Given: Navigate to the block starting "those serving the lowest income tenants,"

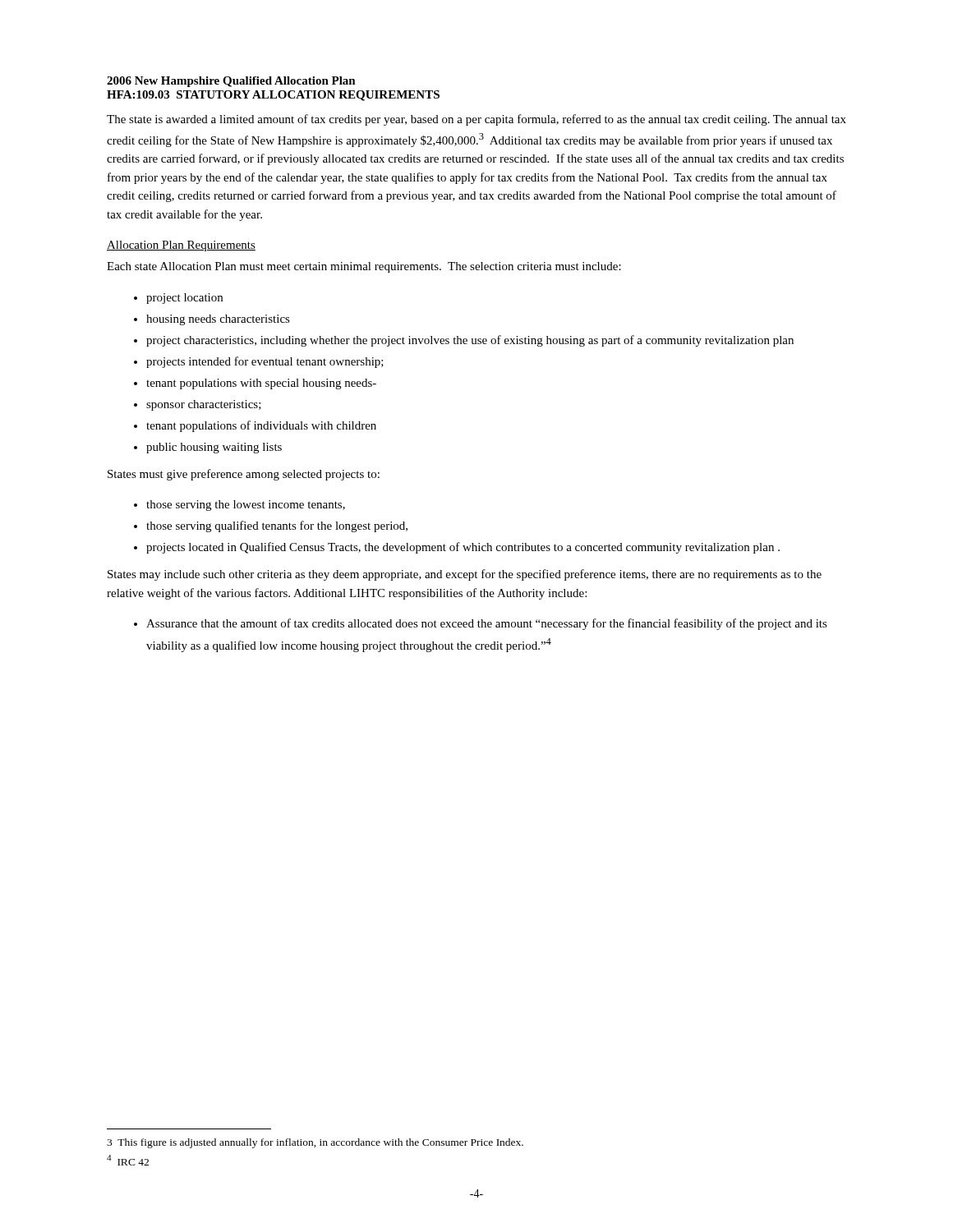Looking at the screenshot, I should tap(246, 504).
